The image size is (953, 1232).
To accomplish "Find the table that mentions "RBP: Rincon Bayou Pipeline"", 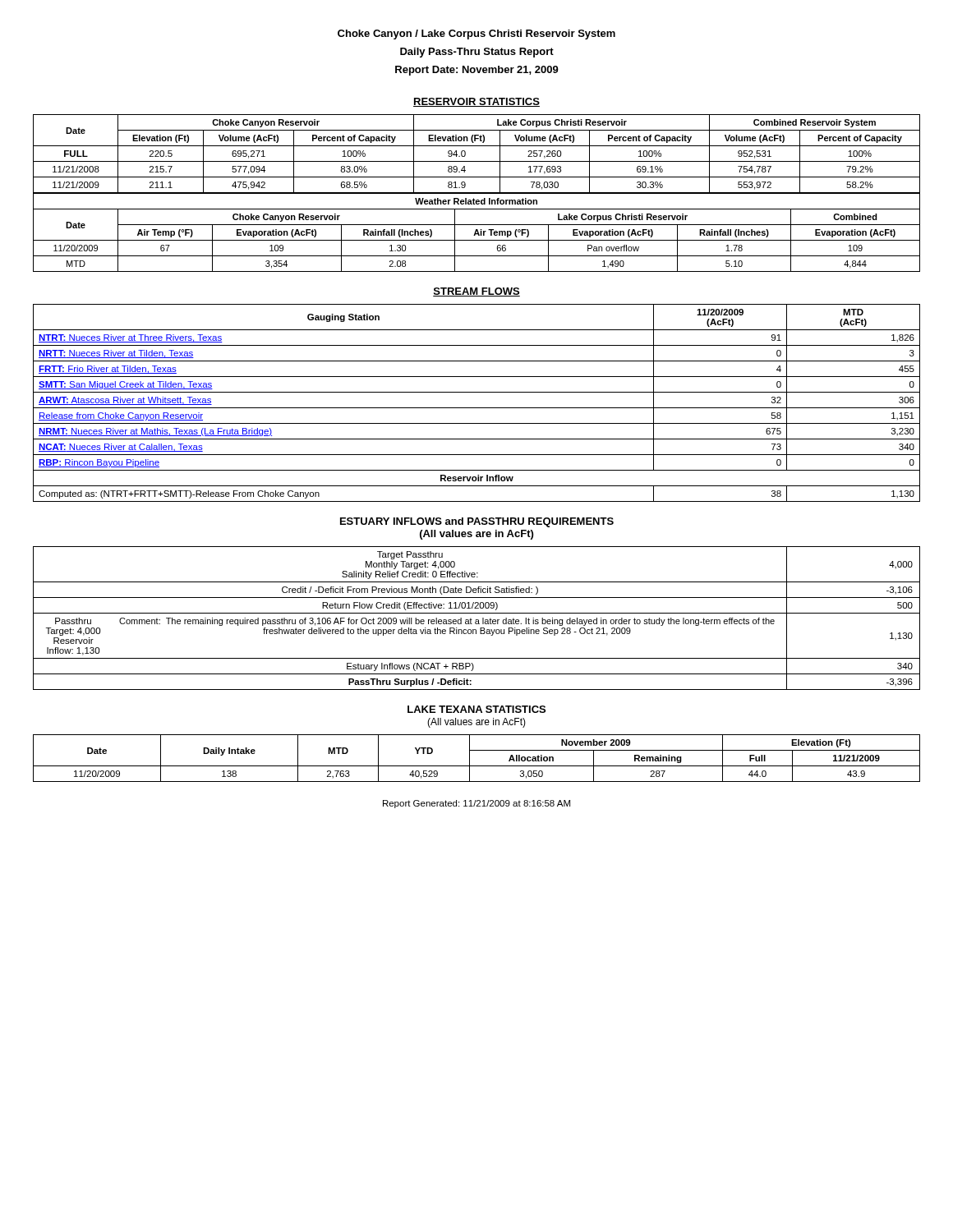I will pos(476,403).
